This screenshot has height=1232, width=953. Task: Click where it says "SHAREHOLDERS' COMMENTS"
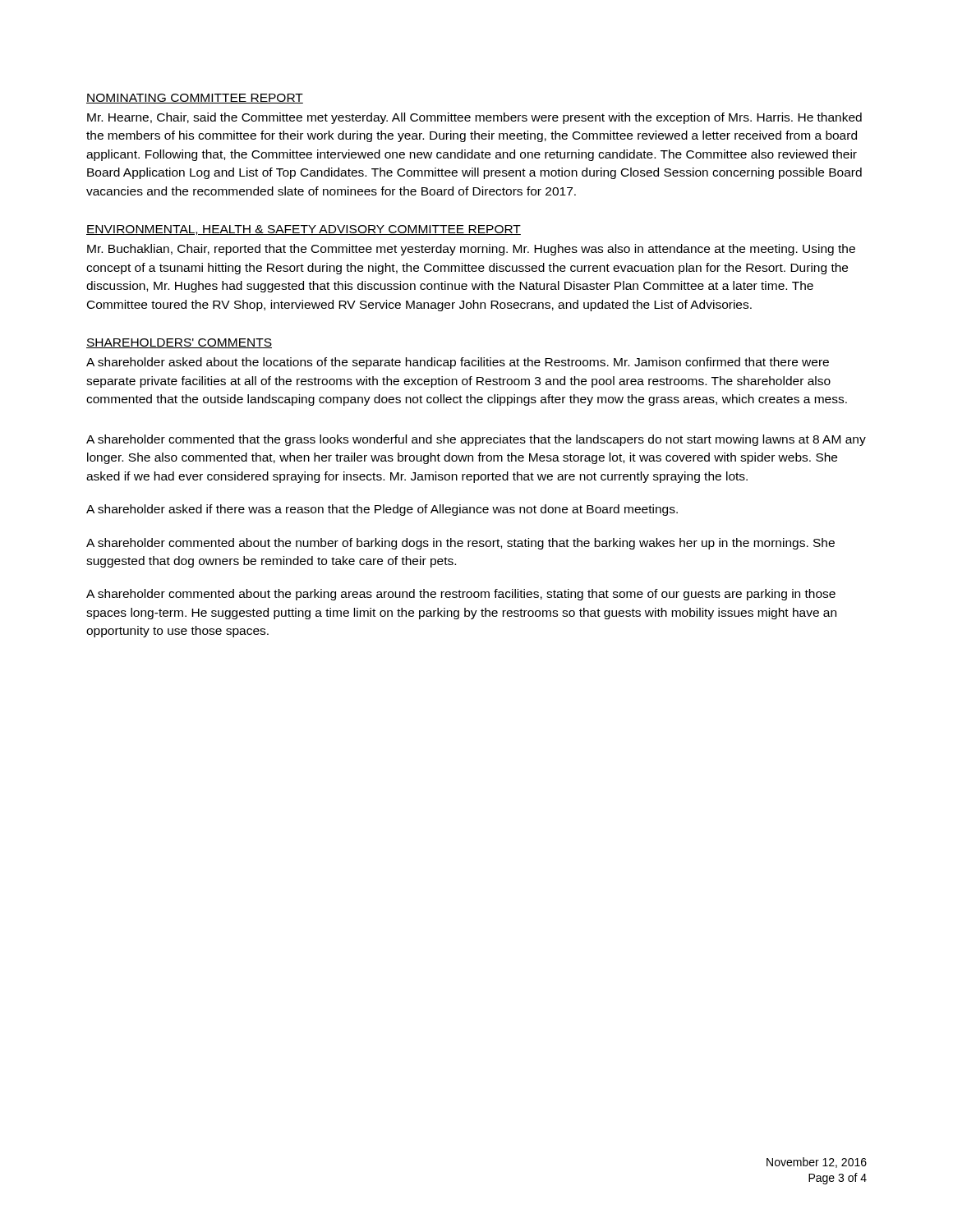[x=179, y=343]
